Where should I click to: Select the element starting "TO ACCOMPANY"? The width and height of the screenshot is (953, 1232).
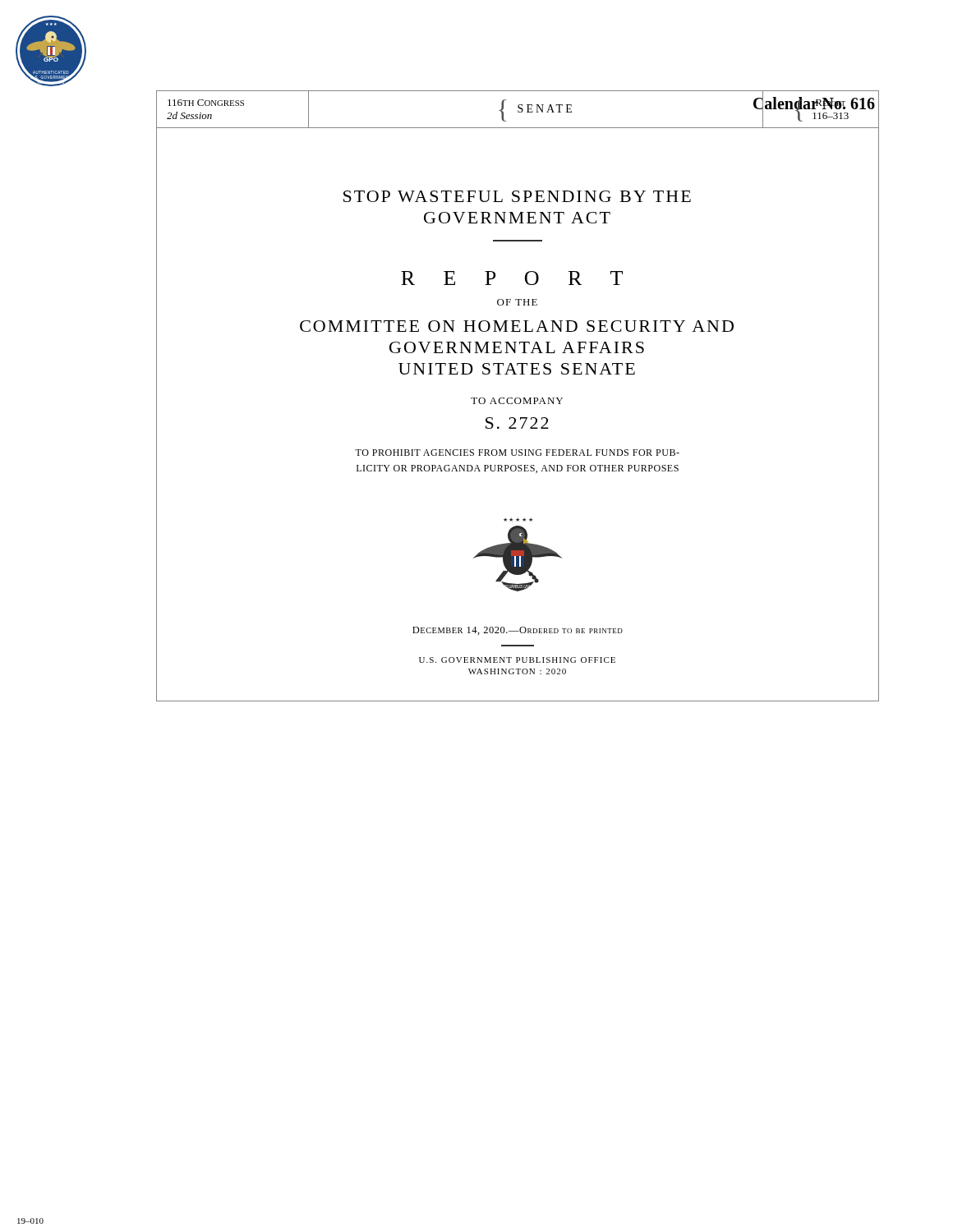pos(518,400)
